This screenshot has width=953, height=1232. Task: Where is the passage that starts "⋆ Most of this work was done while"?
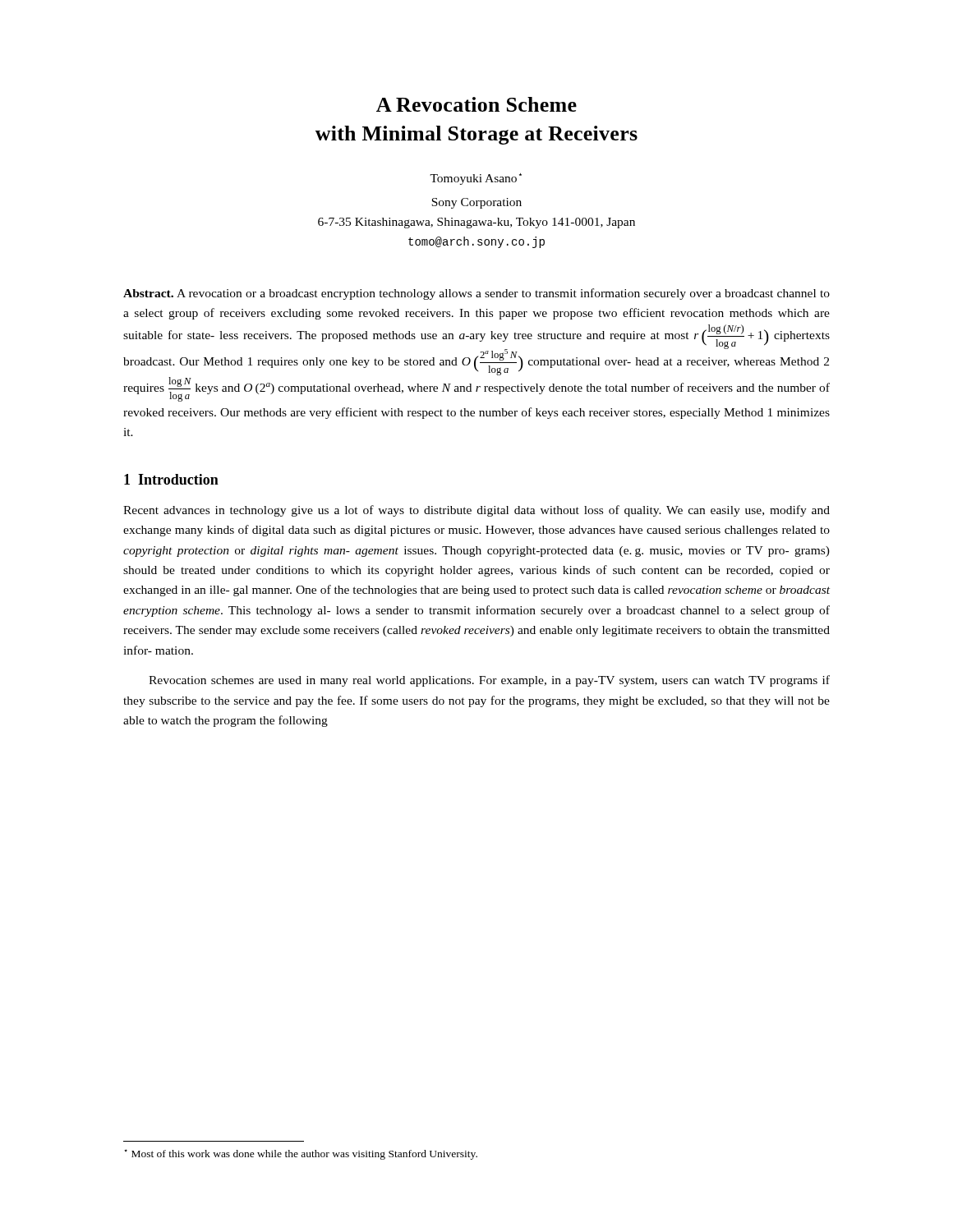(301, 1153)
